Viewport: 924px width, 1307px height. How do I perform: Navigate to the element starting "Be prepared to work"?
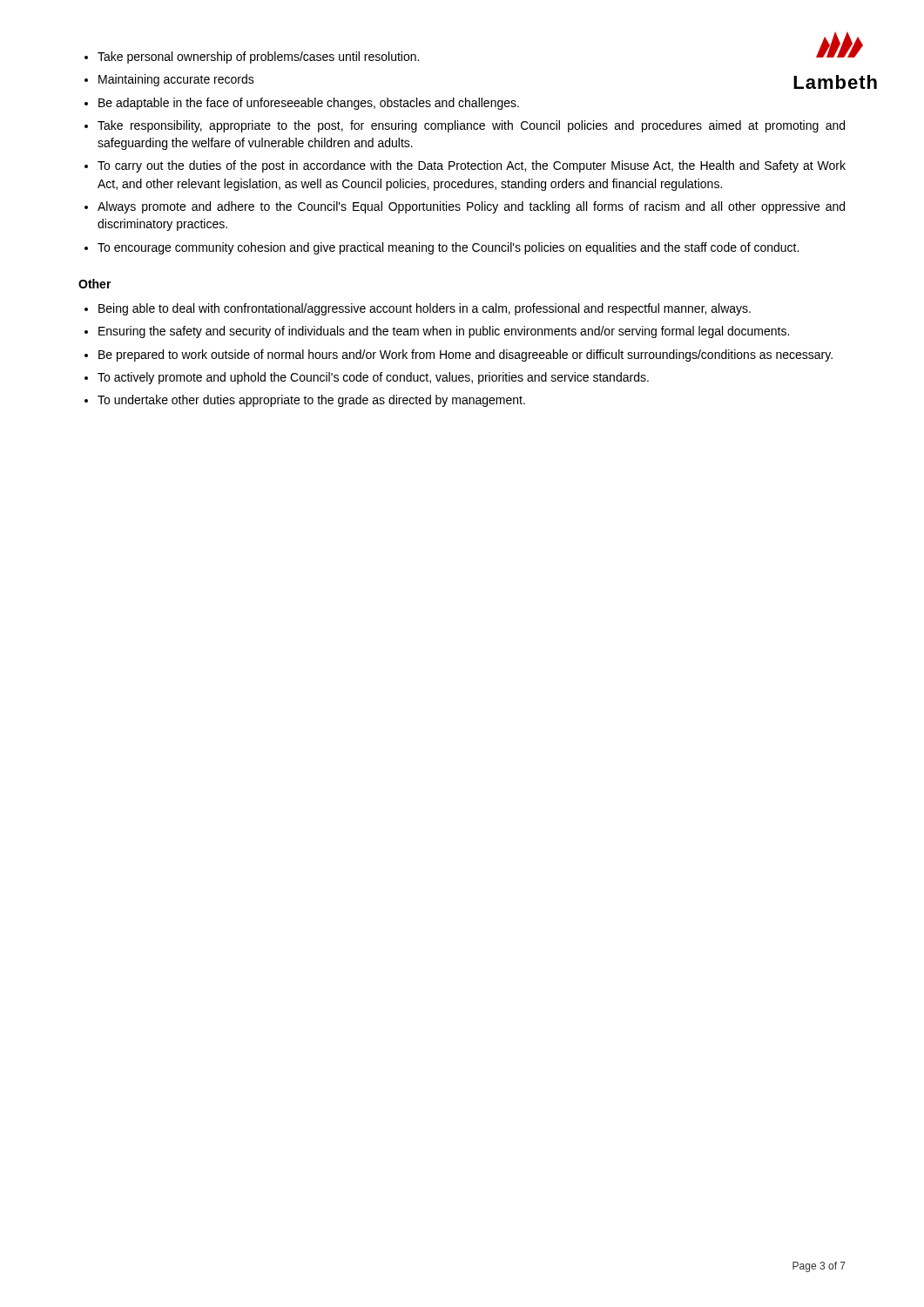tap(466, 354)
